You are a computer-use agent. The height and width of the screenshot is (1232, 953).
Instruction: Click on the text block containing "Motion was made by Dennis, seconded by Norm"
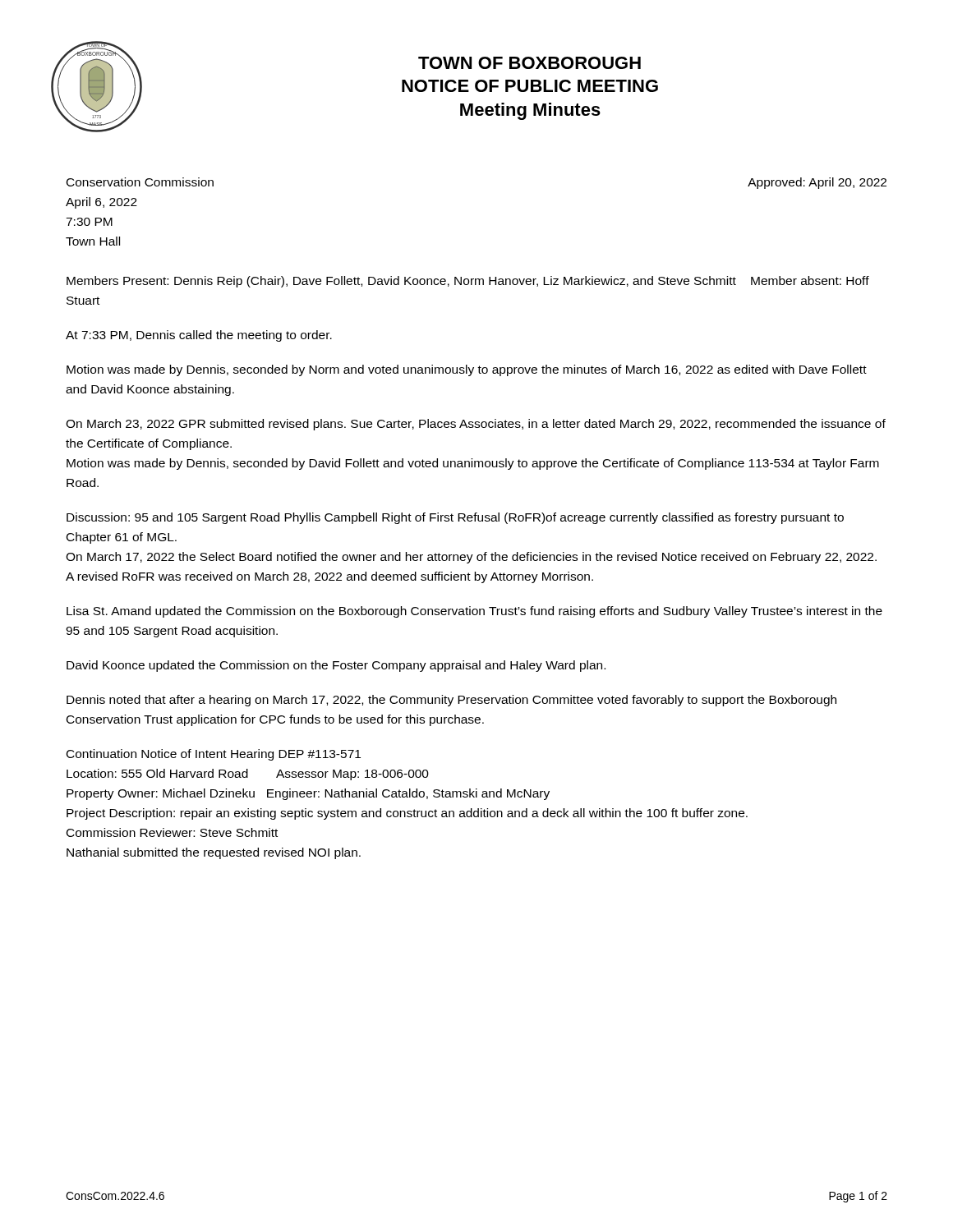466,379
